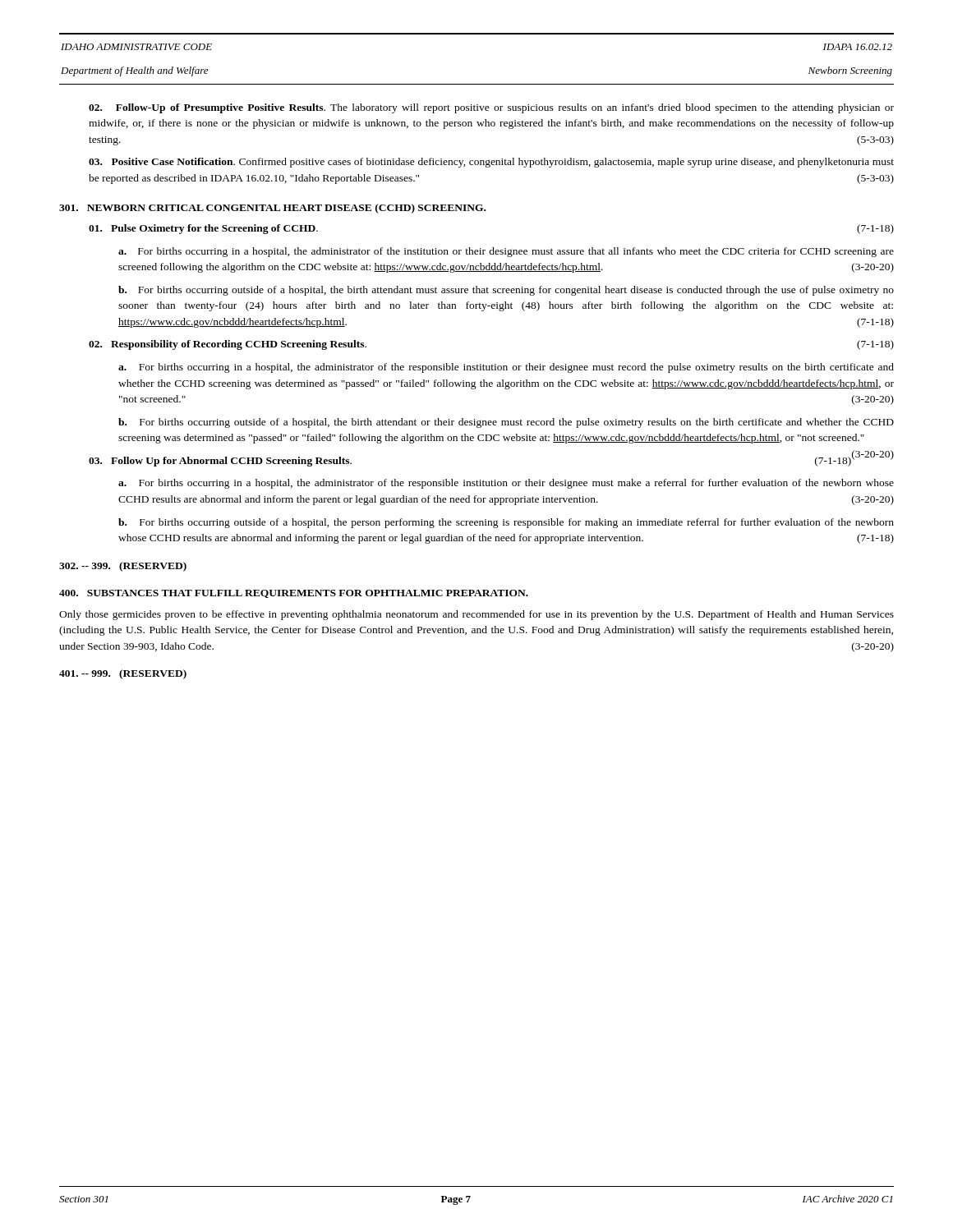The image size is (953, 1232).
Task: Point to "302. -- 399. (RESERVED)"
Action: point(123,565)
